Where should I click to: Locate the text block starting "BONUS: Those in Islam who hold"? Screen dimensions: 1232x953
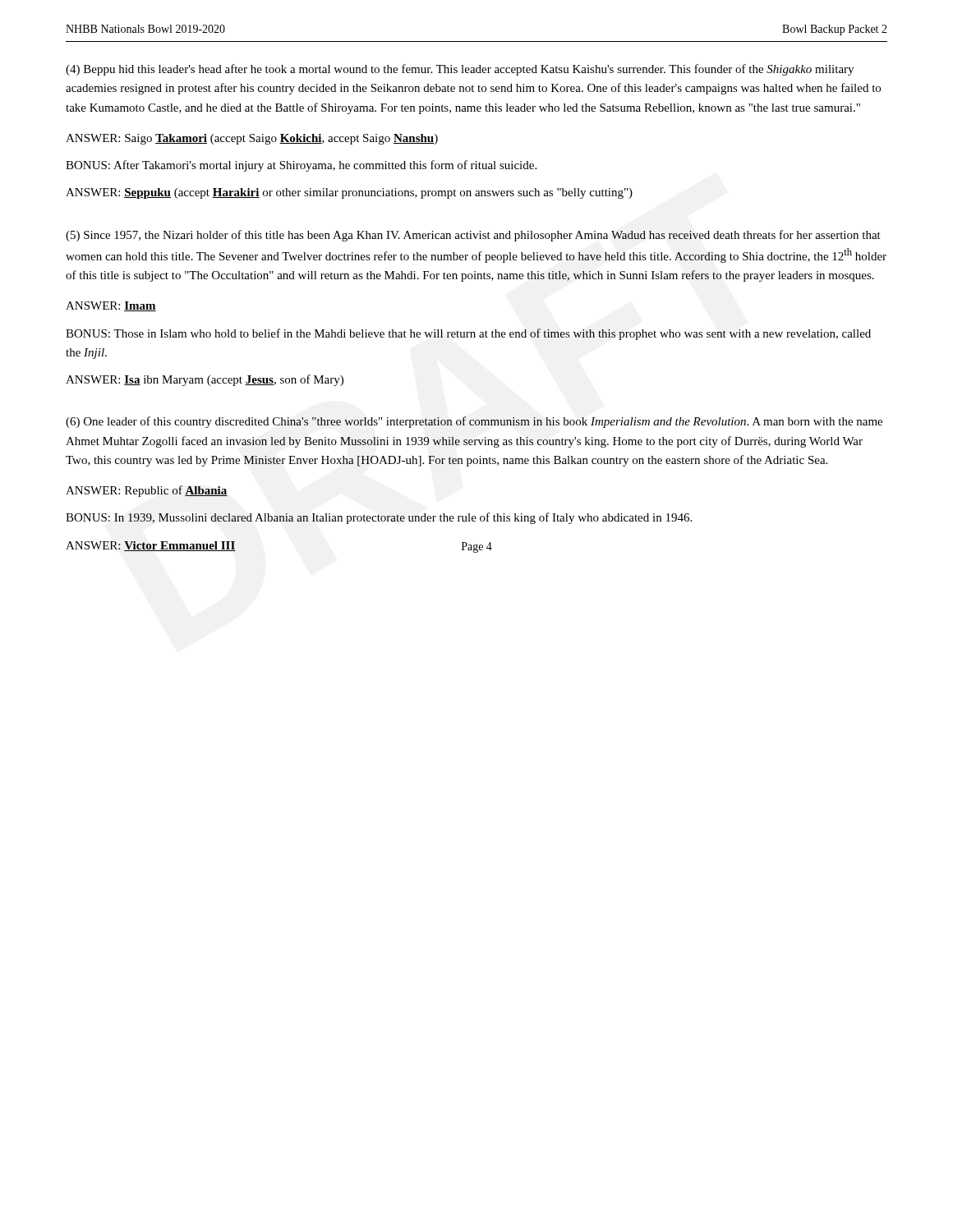point(468,343)
